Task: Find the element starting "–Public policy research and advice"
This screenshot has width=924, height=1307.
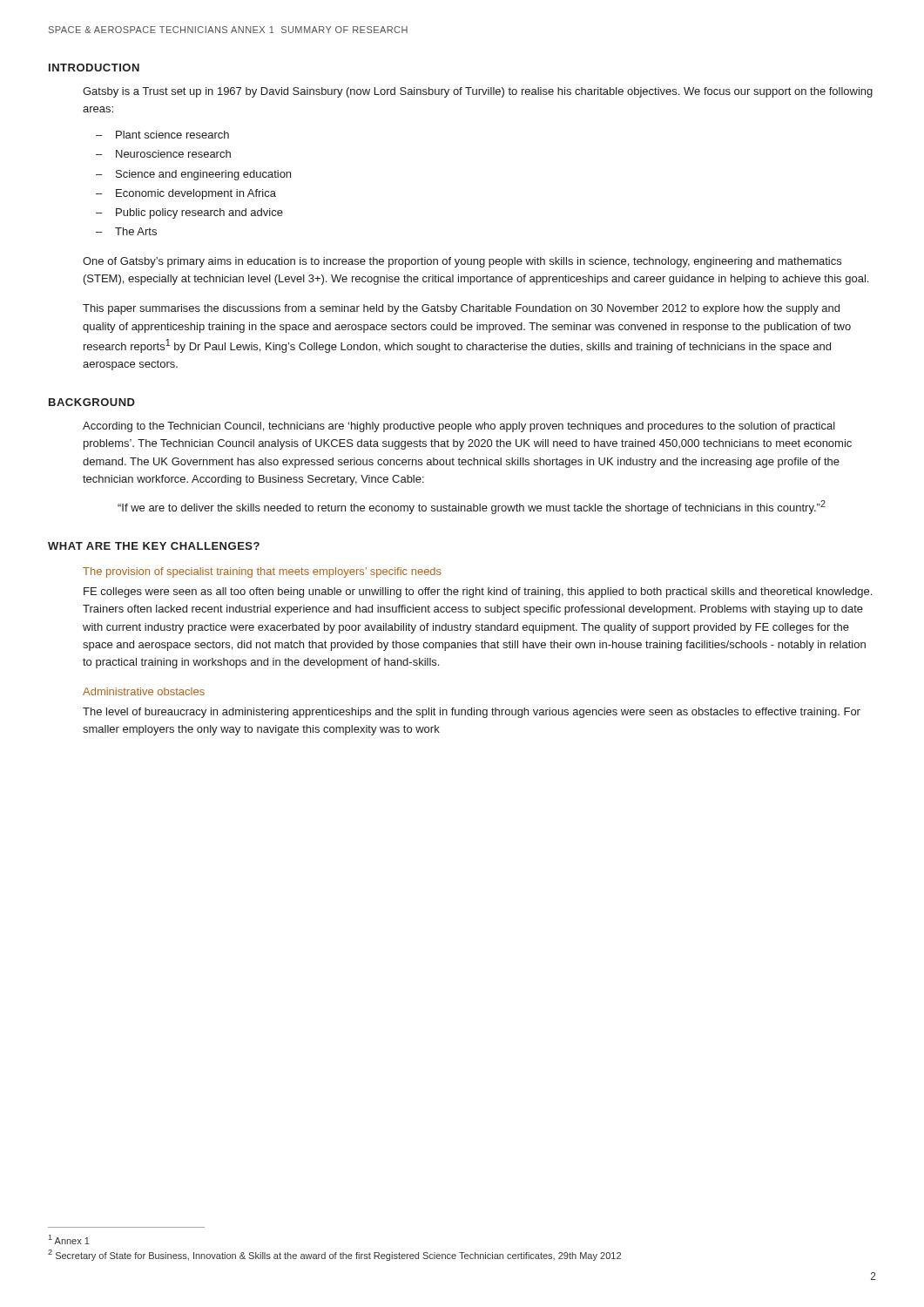Action: click(189, 213)
